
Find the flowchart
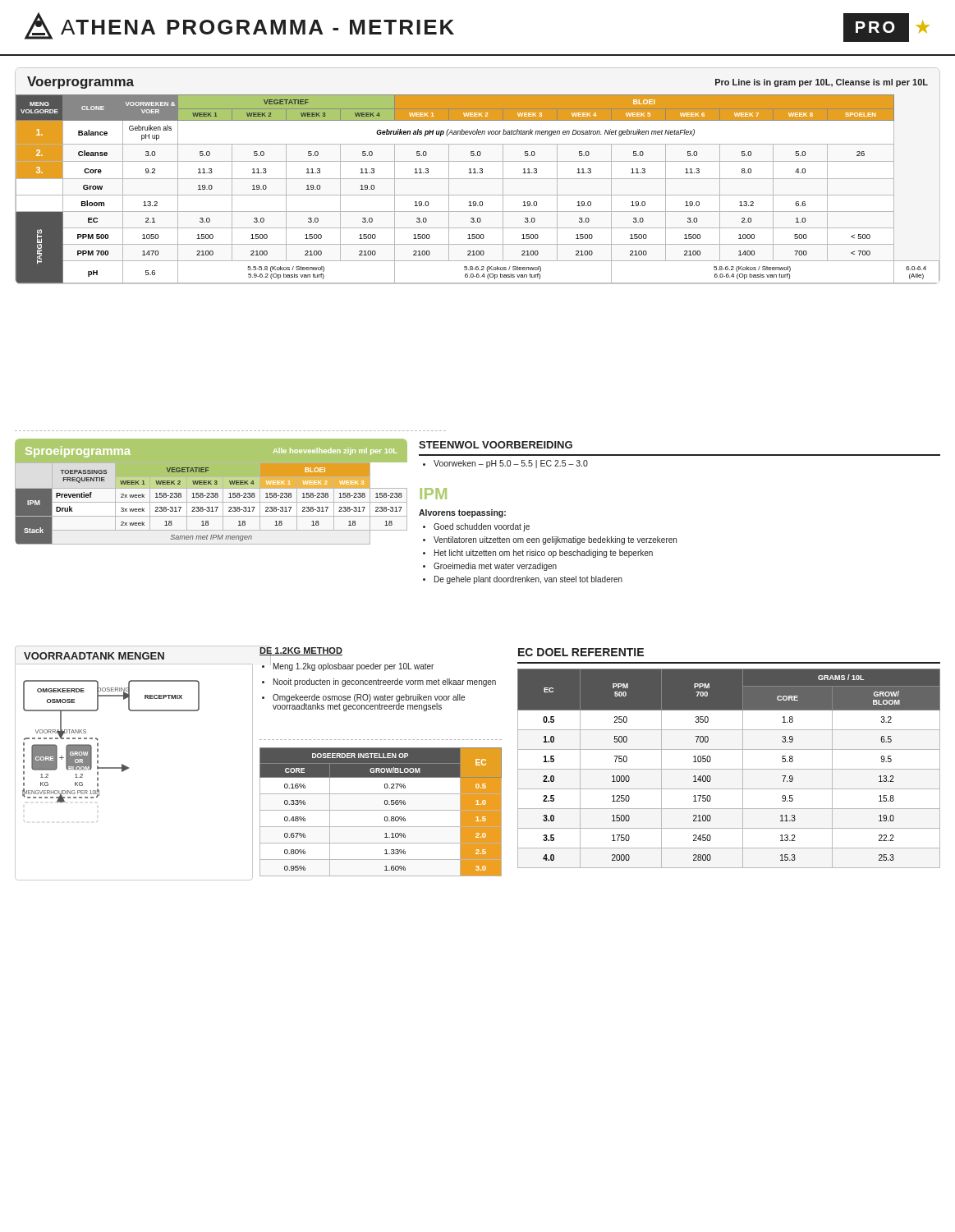coord(134,772)
